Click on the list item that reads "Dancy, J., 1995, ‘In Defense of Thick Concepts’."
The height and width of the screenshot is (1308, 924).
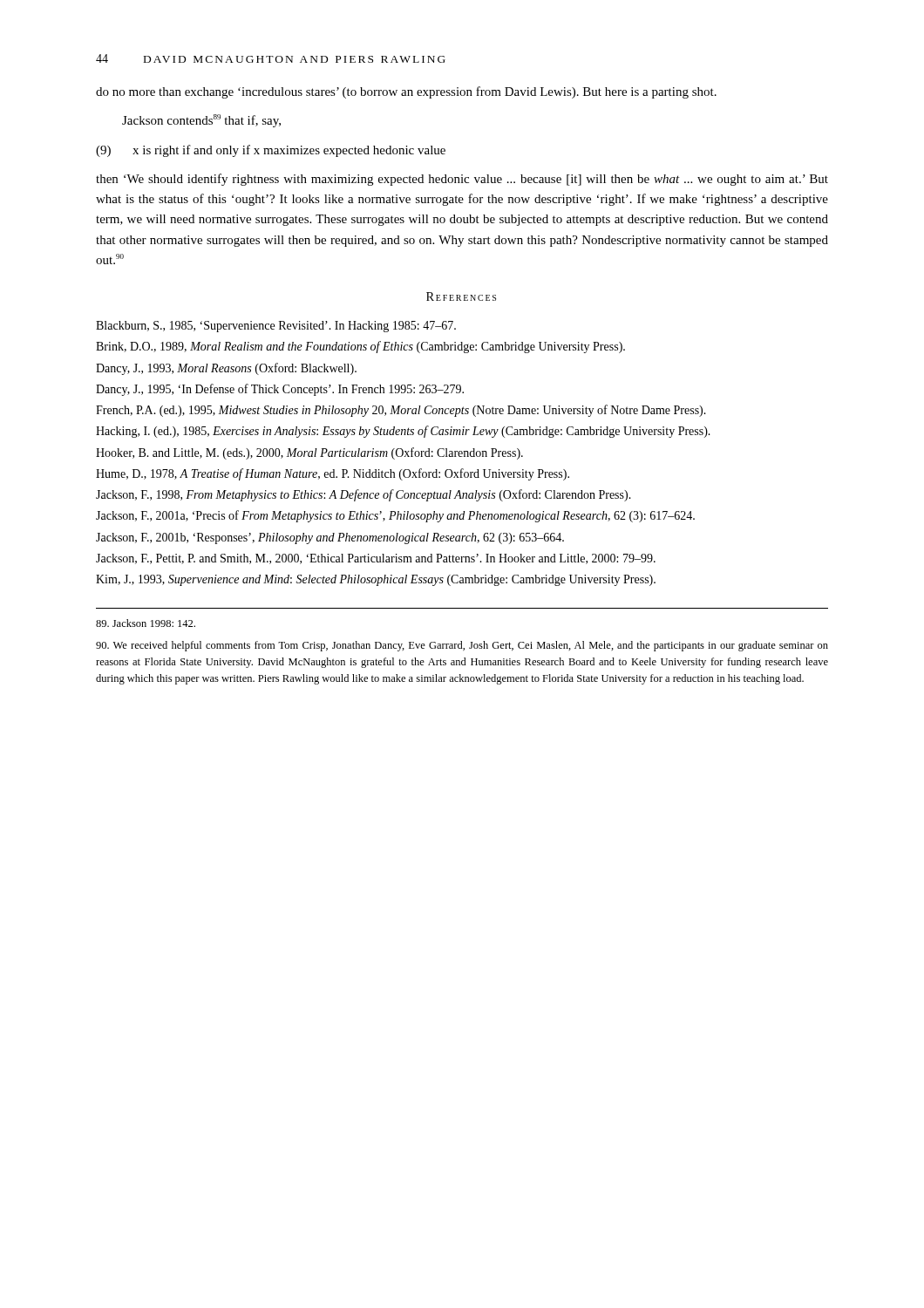(280, 389)
